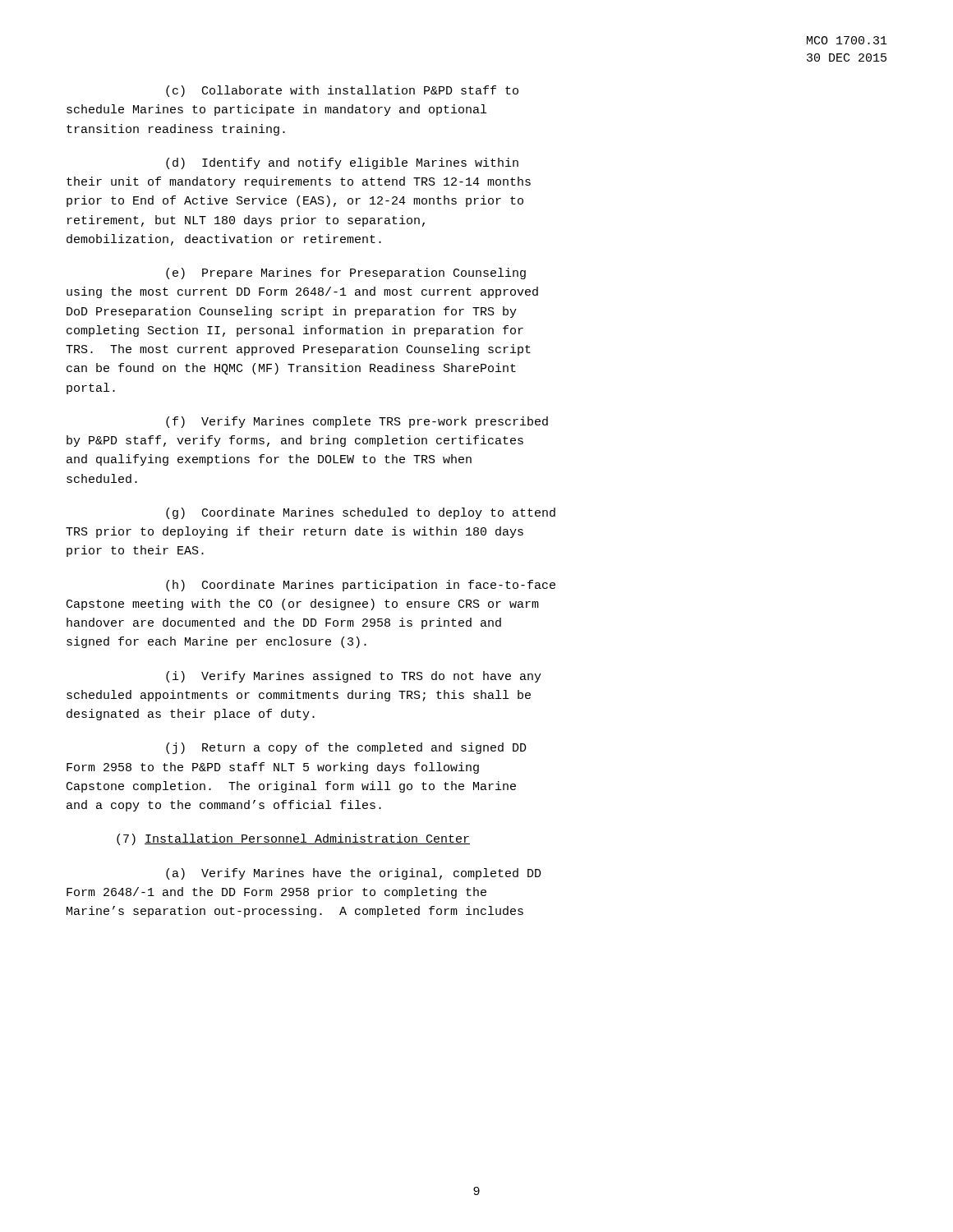Click on the list item that reads "(i) Verify Marines assigned to TRS do"
953x1232 pixels.
pos(304,695)
